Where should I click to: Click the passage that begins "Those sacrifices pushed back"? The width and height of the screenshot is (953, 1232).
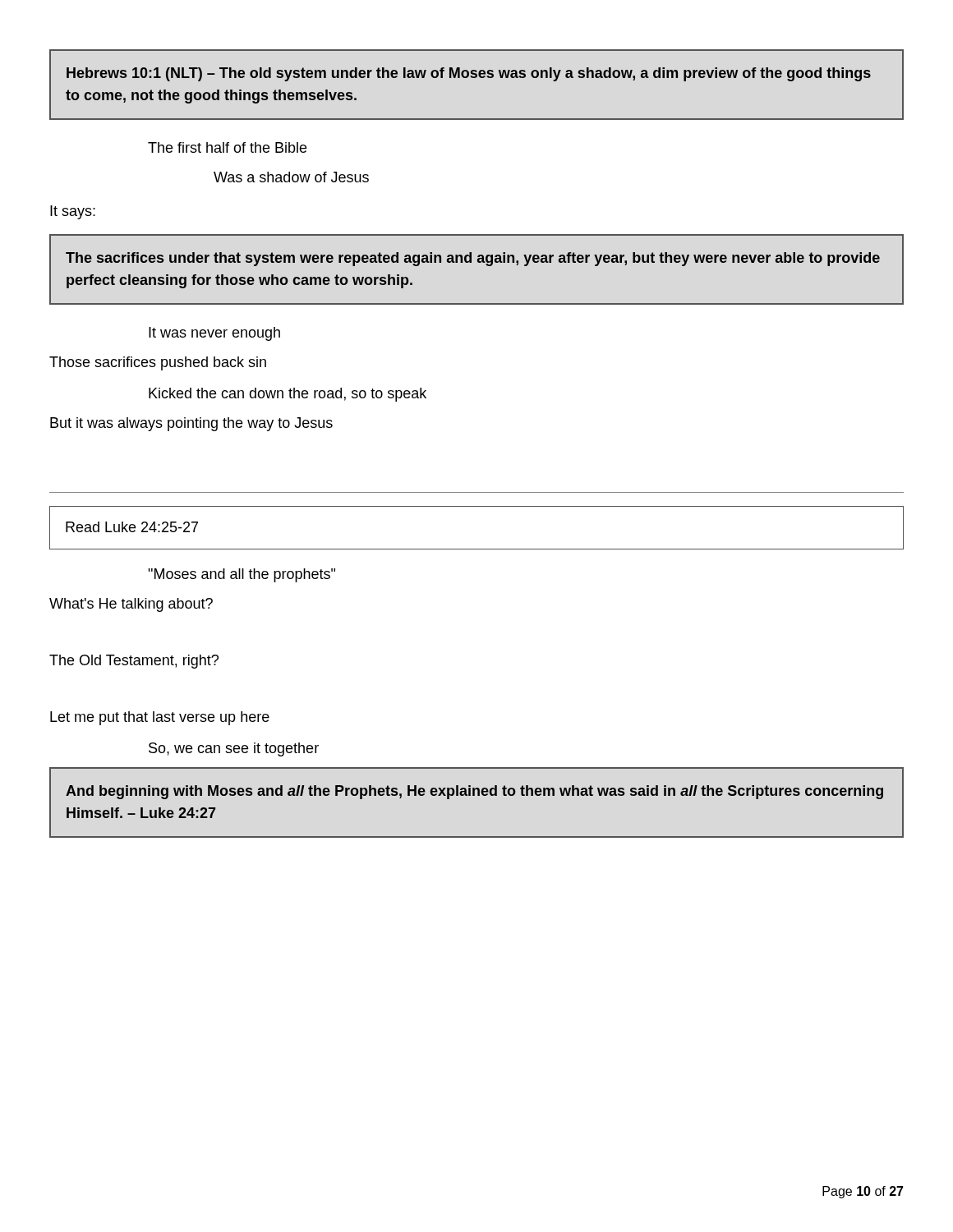point(158,362)
